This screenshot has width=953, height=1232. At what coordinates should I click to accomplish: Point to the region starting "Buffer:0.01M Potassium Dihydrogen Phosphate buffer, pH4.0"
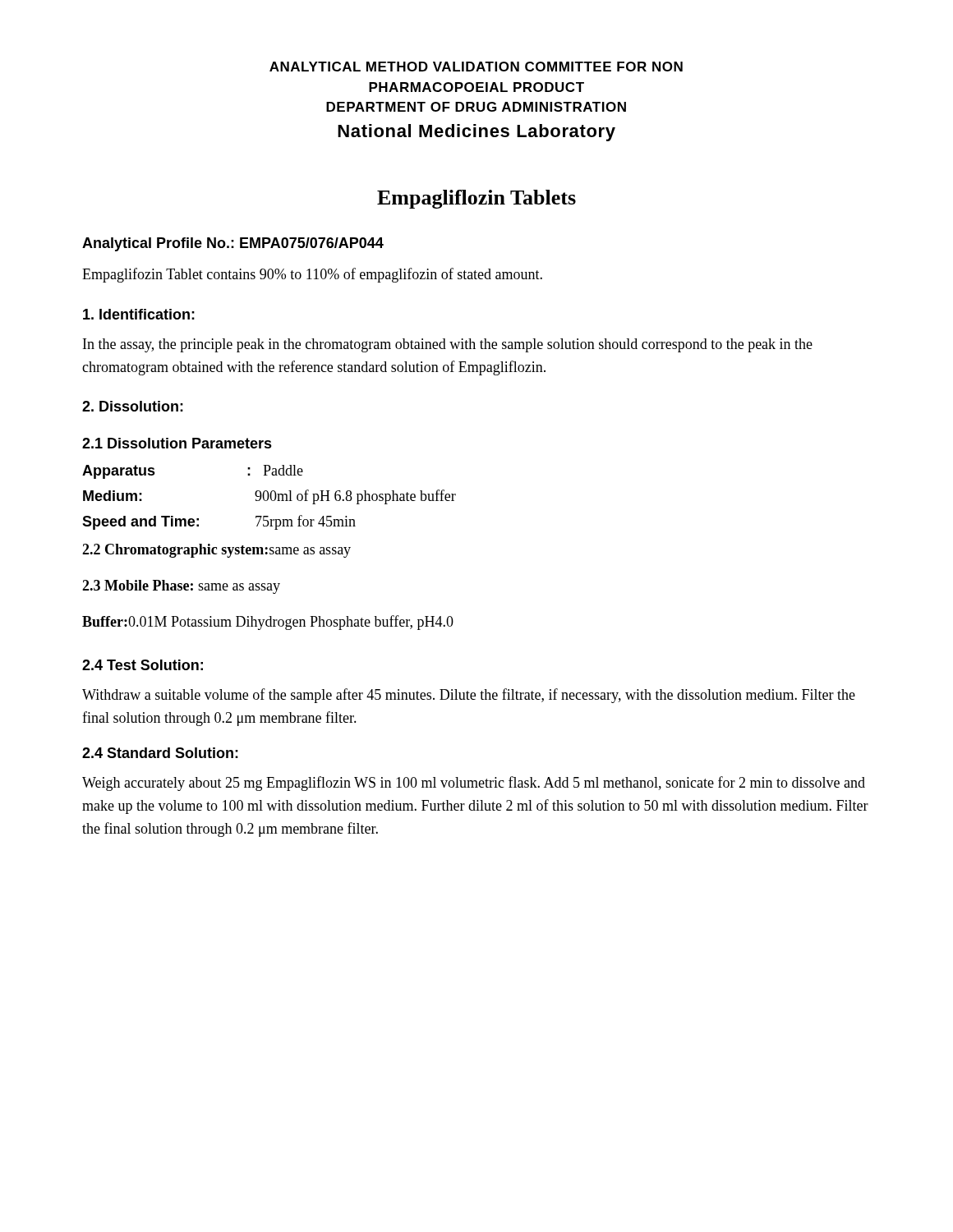pyautogui.click(x=268, y=622)
